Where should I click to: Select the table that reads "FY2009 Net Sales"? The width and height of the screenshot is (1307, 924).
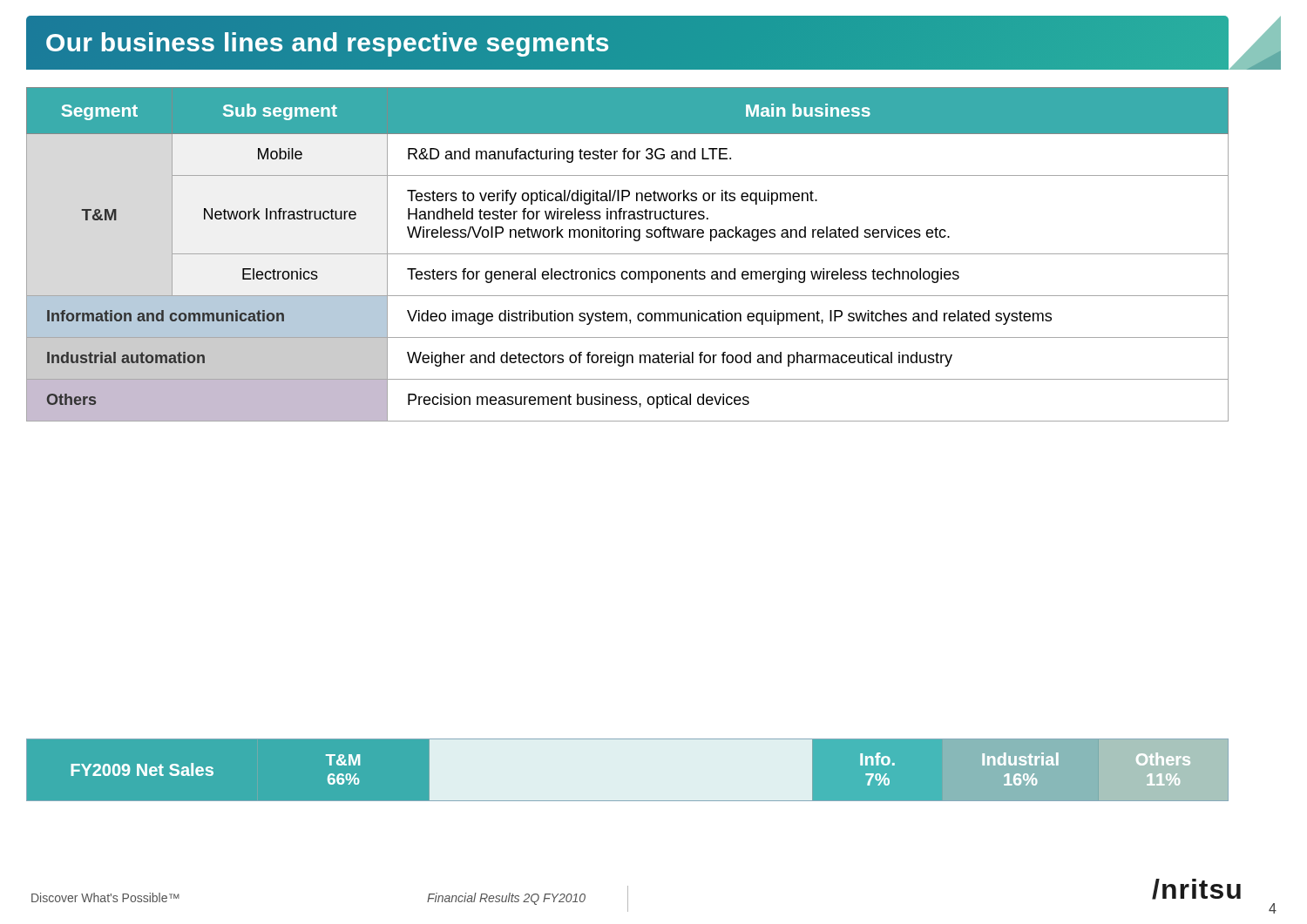(x=627, y=770)
